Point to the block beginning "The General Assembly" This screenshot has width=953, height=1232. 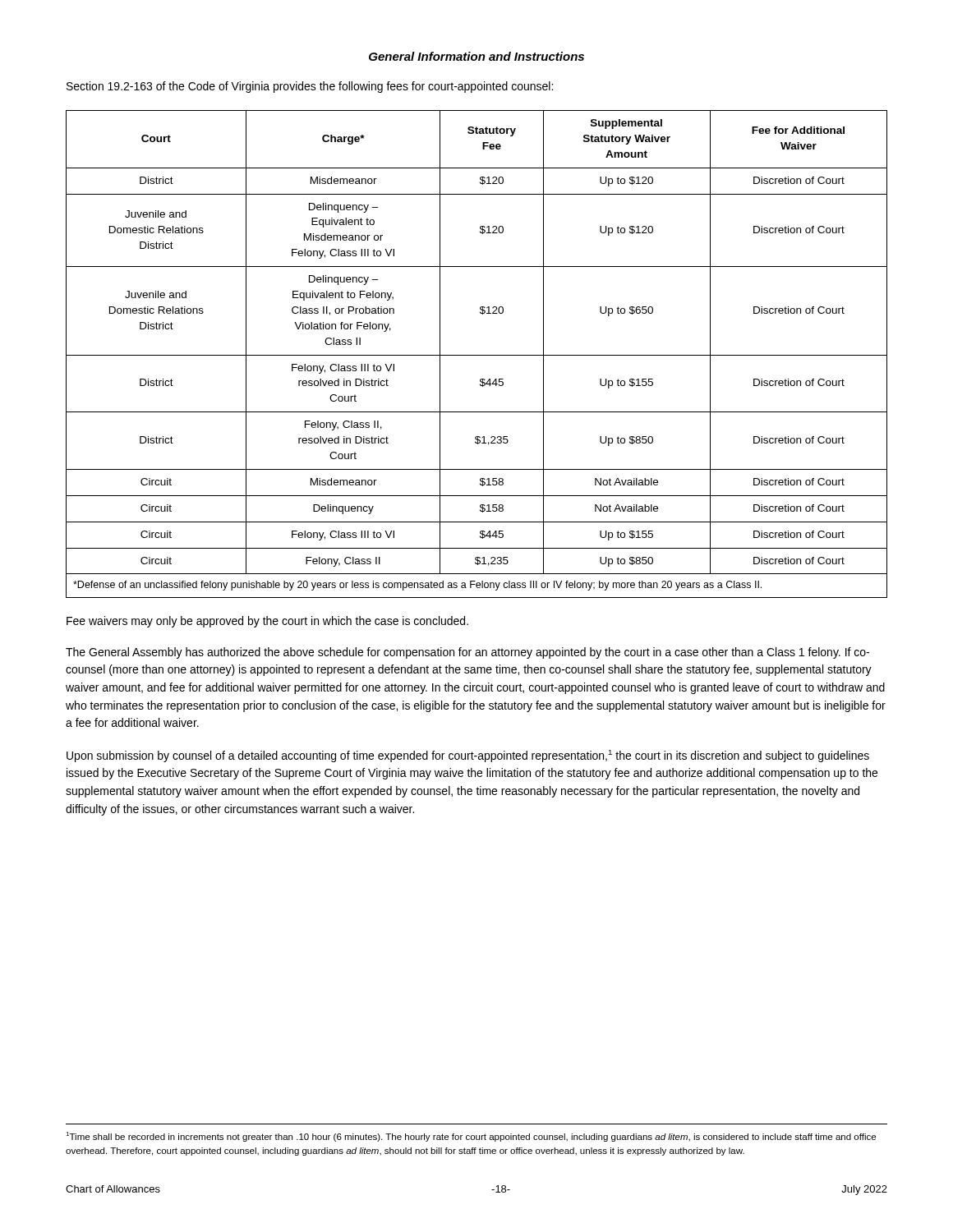(x=476, y=688)
